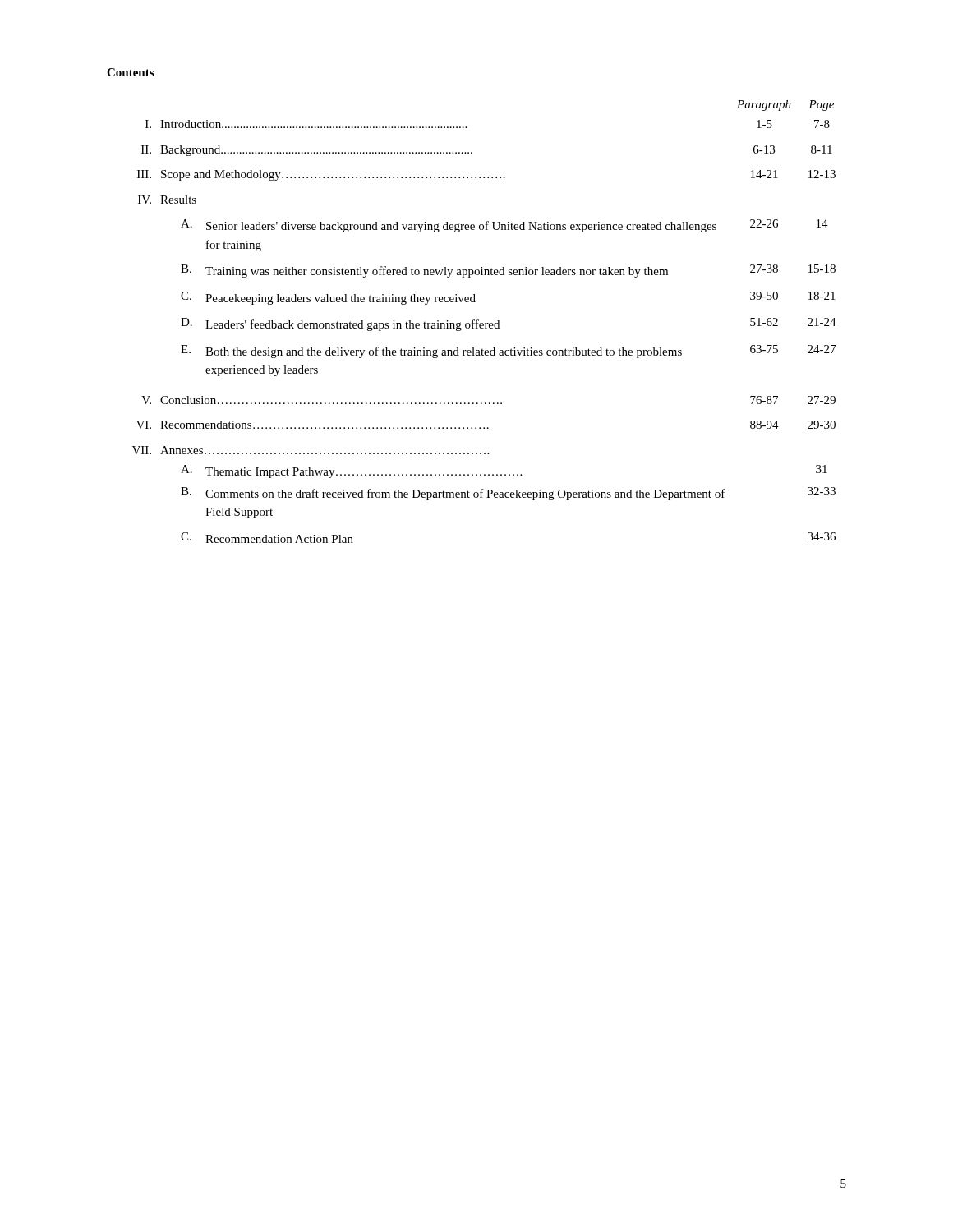This screenshot has height=1232, width=953.
Task: Find the list item with the text "VI. Recommendations…………………………………………………. 88-94 29-30"
Action: [x=476, y=425]
